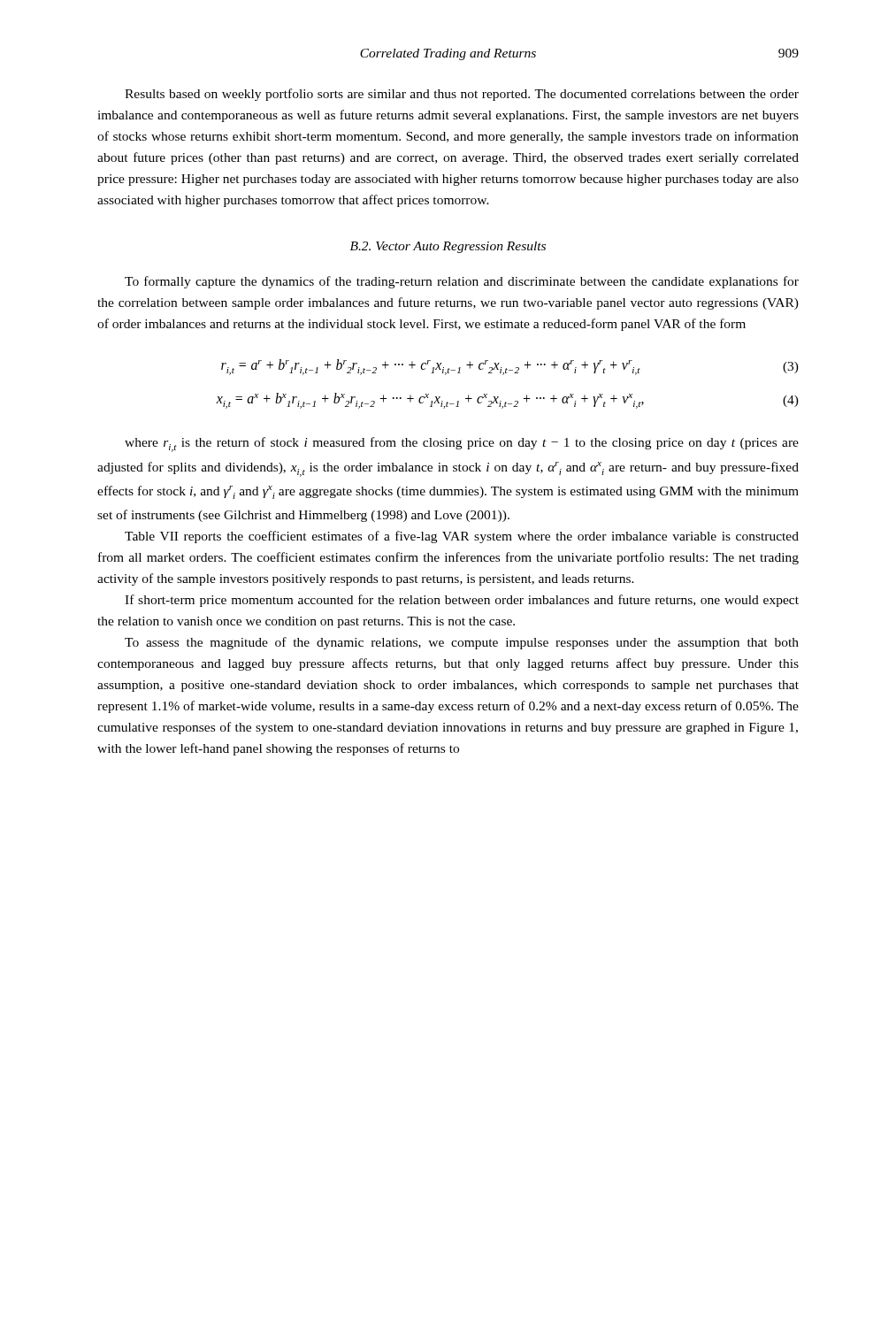Click the formula that begins "ri,t = ar"
The image size is (896, 1327).
448,366
